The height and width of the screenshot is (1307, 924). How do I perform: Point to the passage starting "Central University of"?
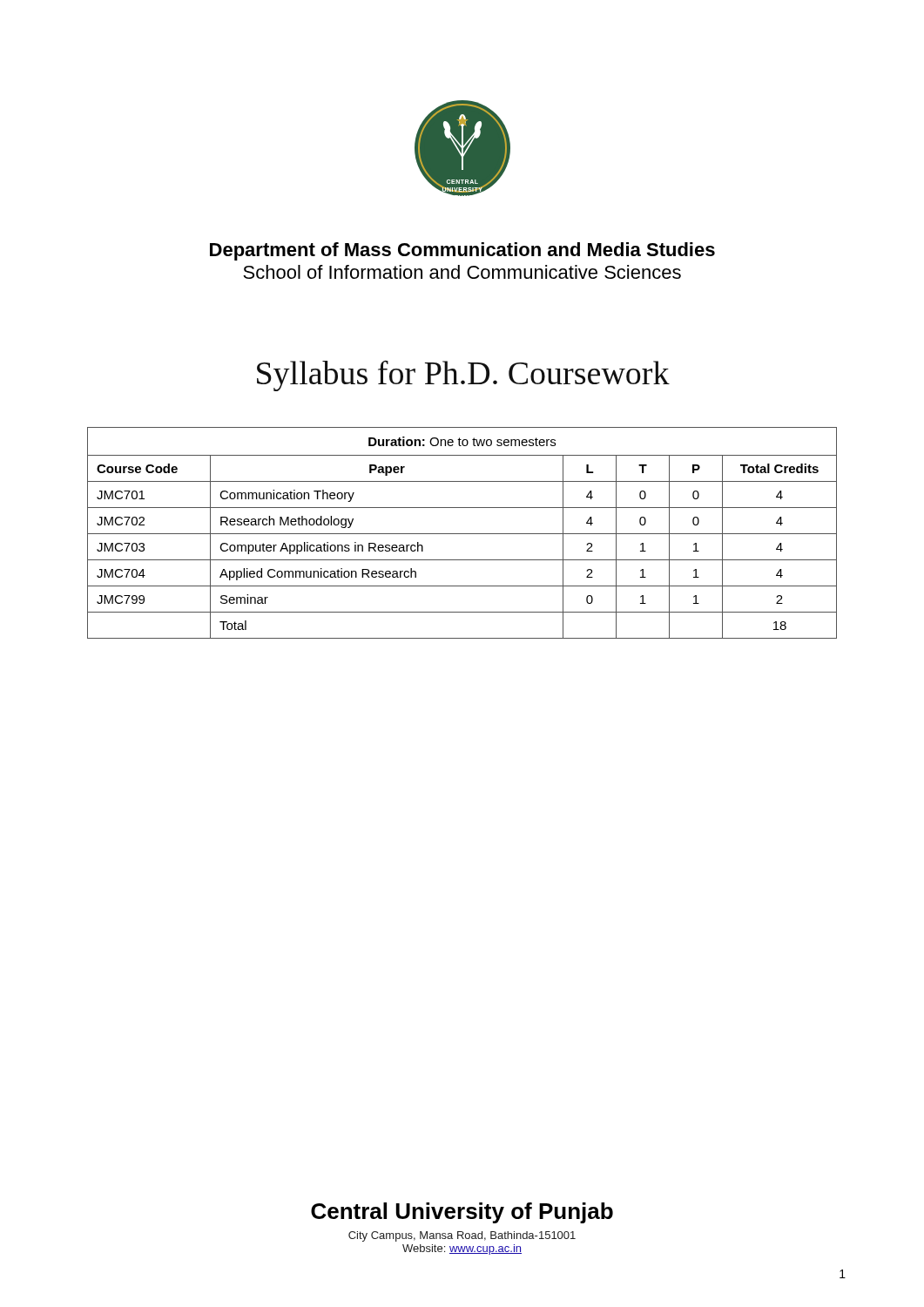click(462, 1211)
